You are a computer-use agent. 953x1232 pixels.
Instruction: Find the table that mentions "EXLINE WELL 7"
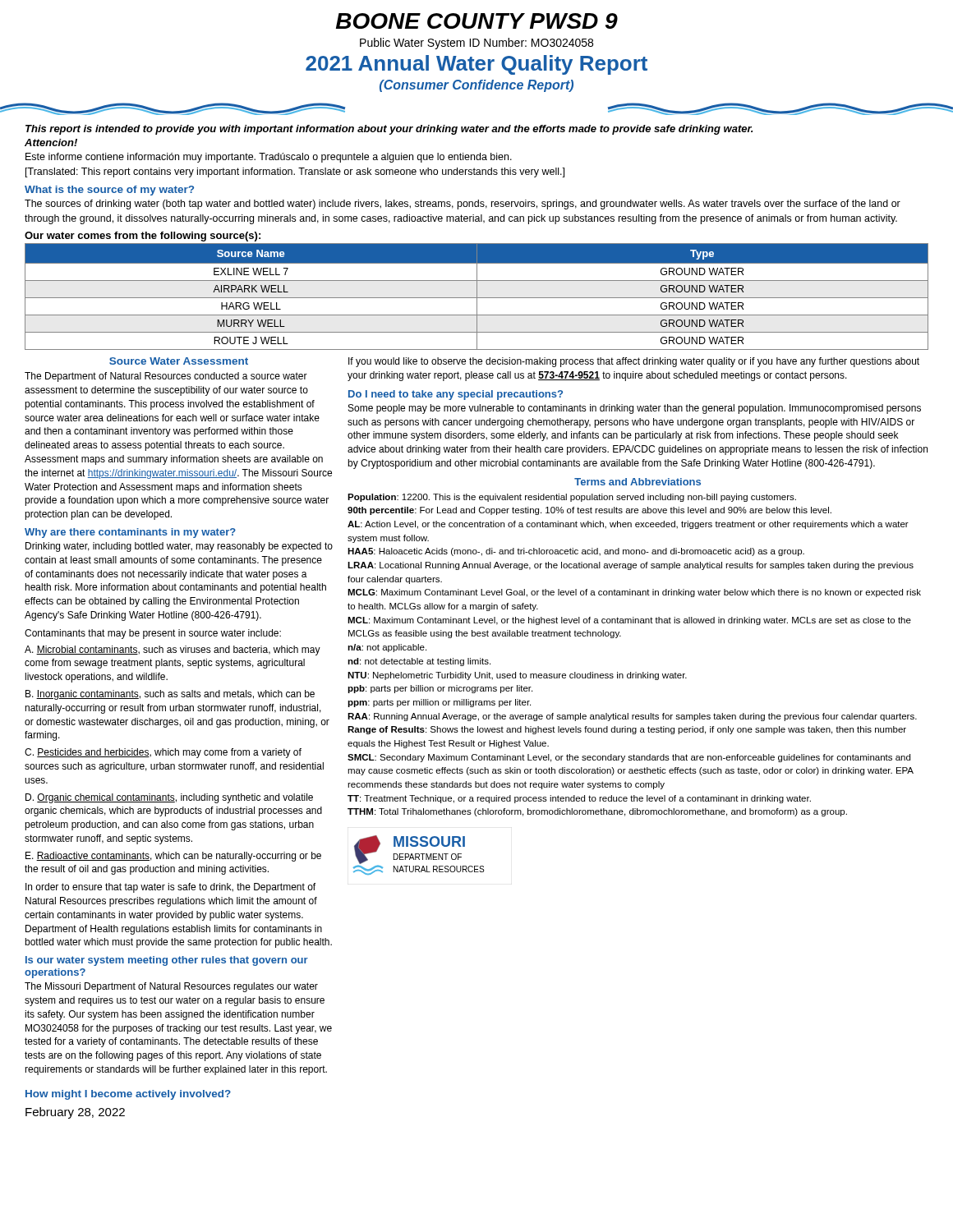click(x=476, y=297)
